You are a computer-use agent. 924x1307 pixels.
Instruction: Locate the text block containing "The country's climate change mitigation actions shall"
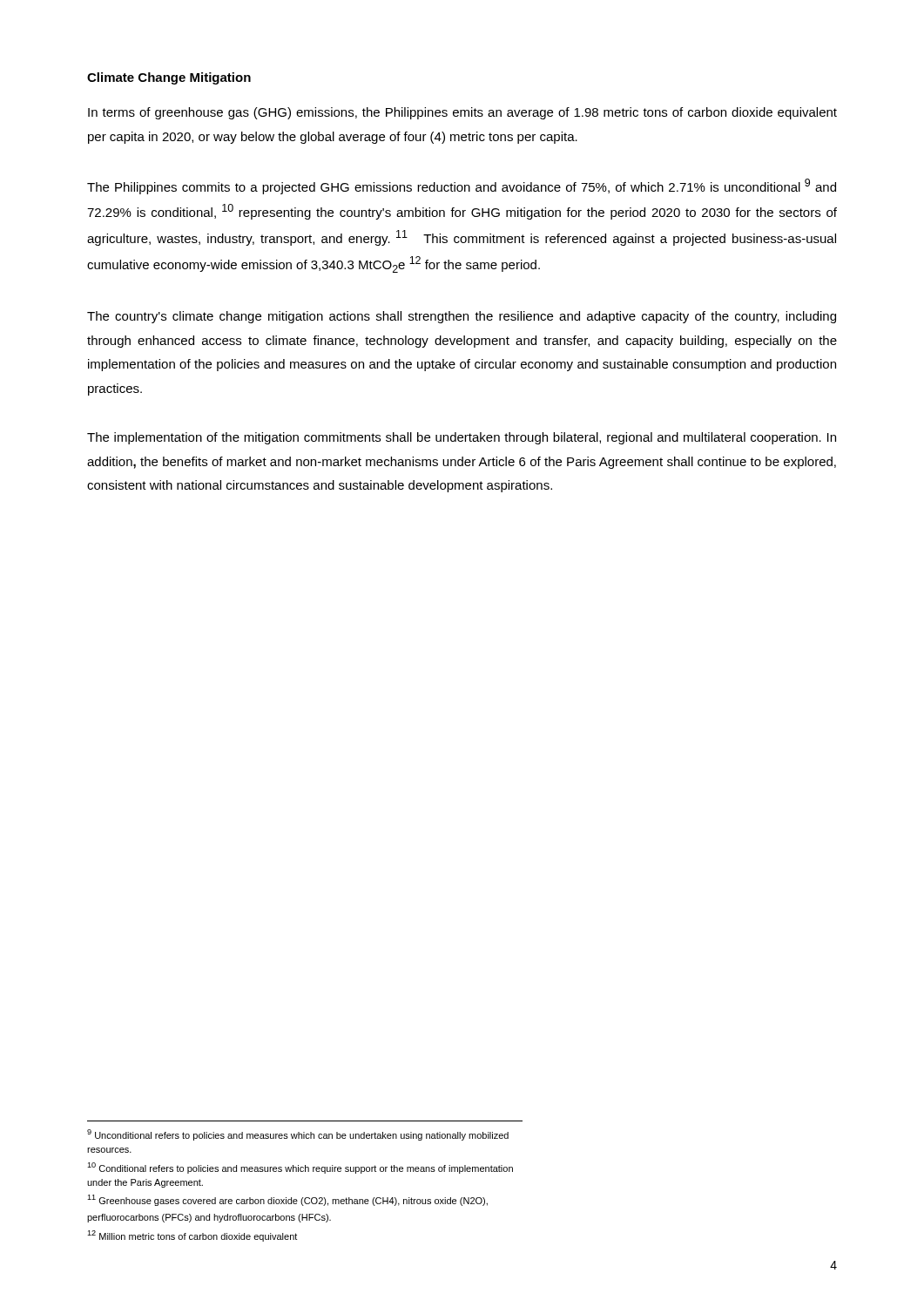(x=462, y=352)
